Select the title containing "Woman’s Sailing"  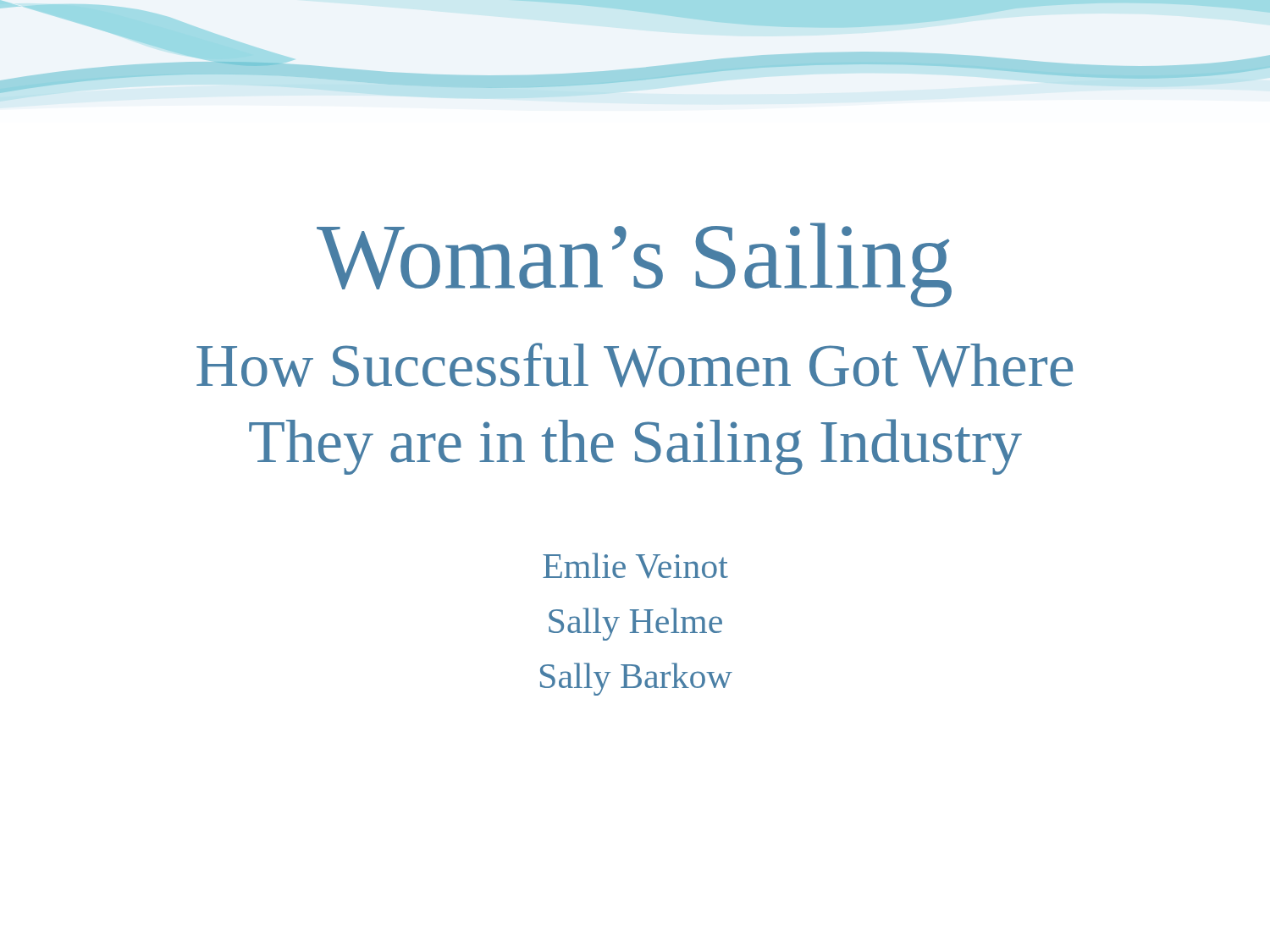tap(635, 256)
